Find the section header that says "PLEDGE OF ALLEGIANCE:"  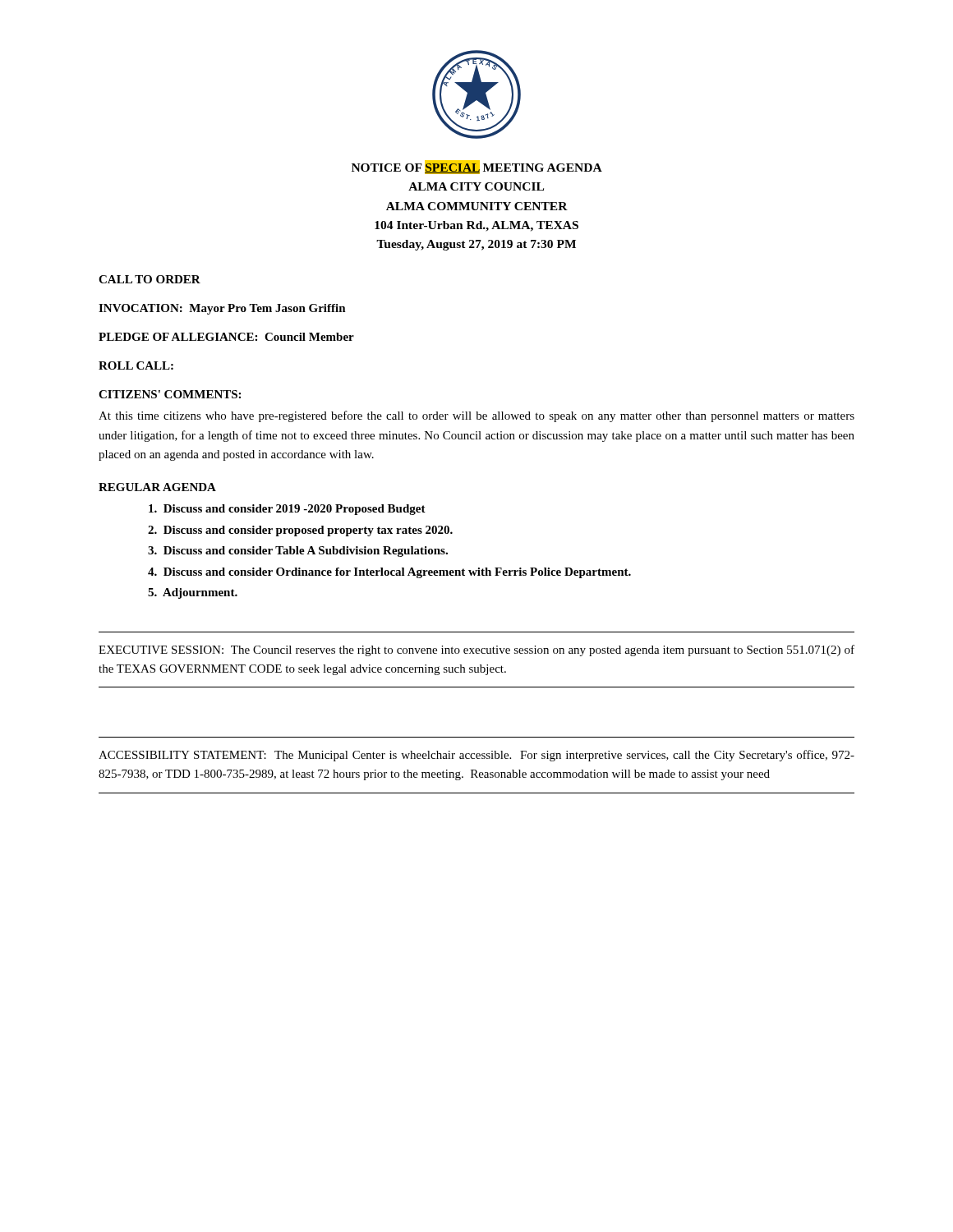coord(226,337)
